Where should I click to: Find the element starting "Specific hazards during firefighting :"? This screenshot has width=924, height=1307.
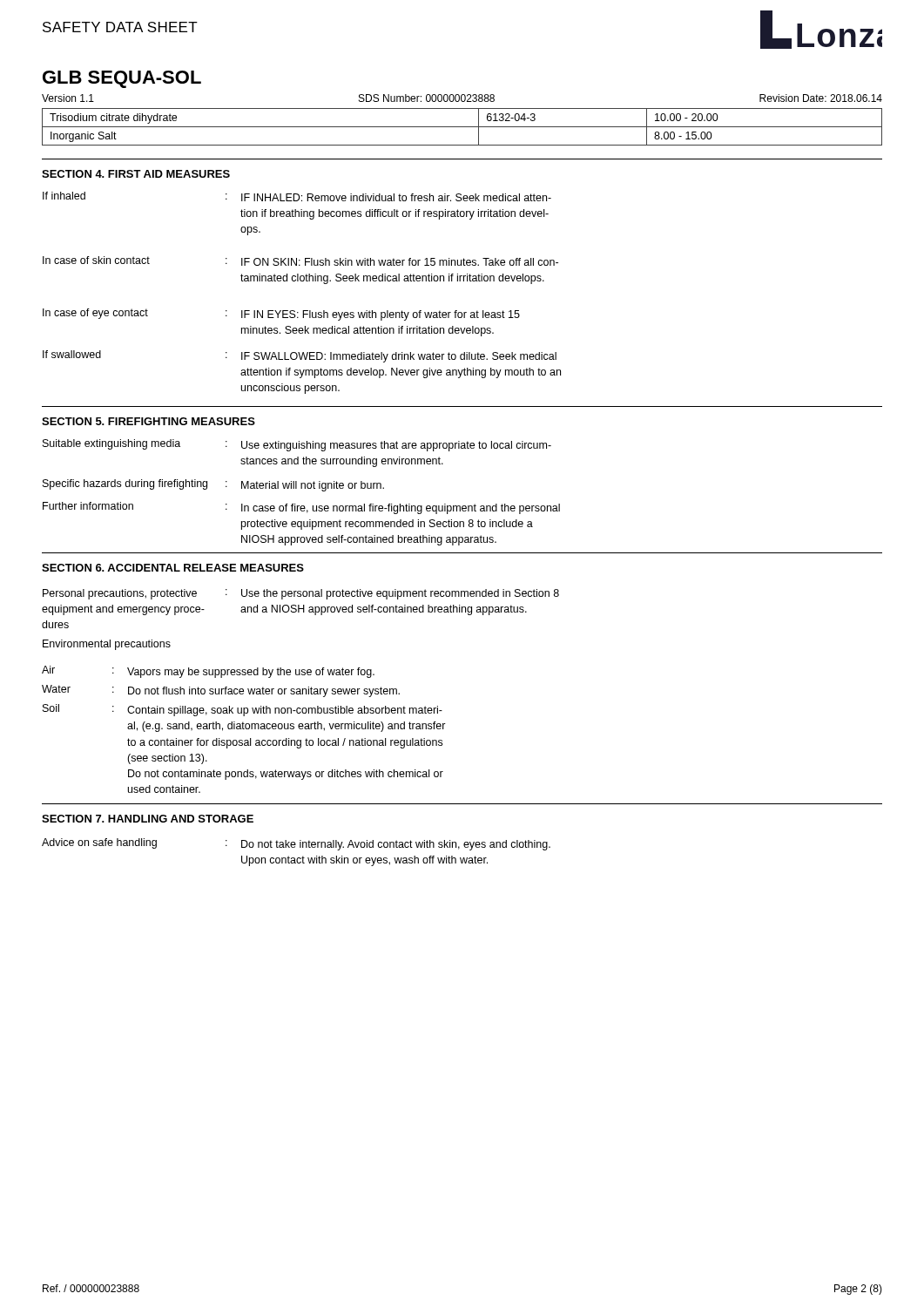coord(127,486)
